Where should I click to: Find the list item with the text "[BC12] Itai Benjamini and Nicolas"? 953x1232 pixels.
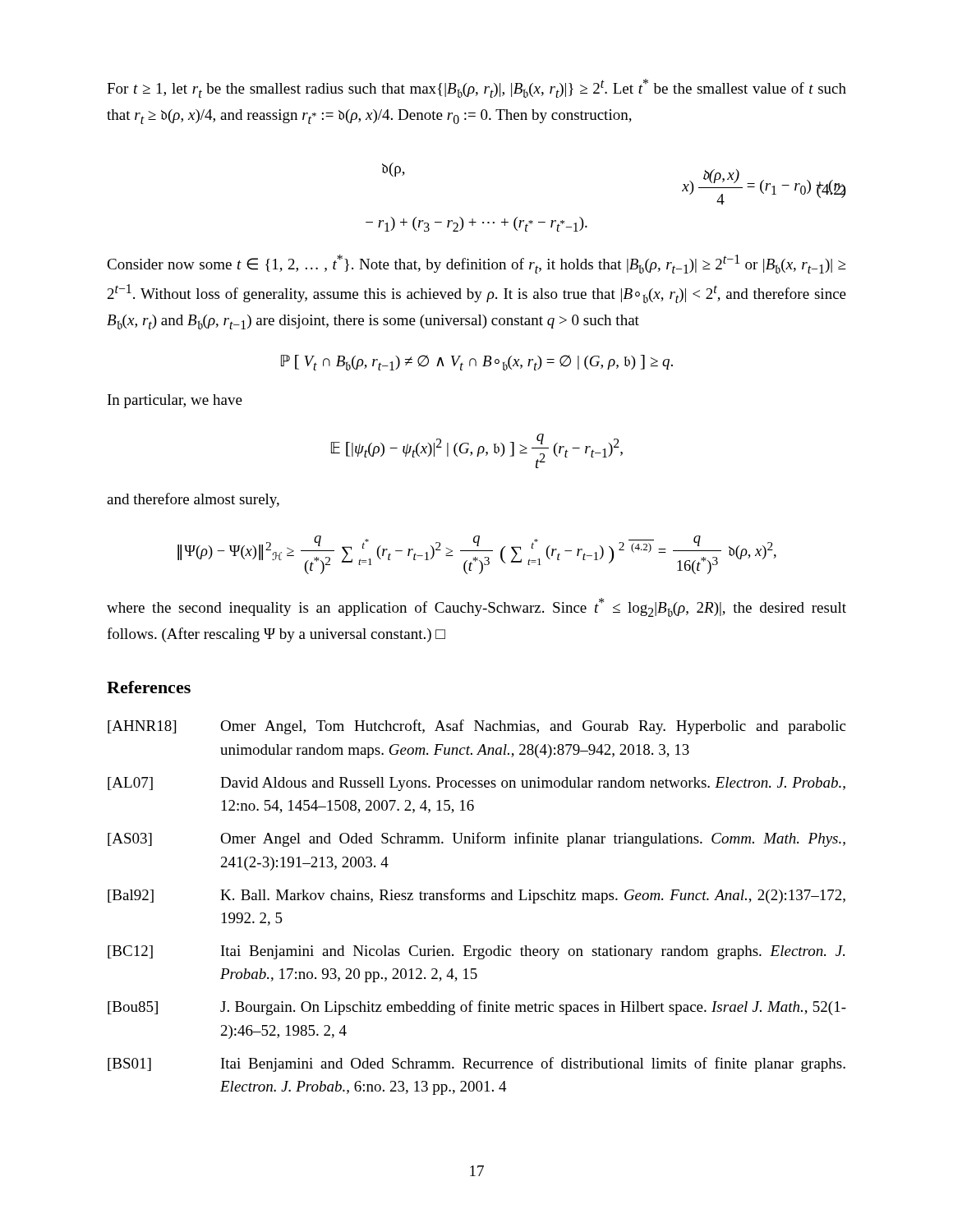click(476, 963)
